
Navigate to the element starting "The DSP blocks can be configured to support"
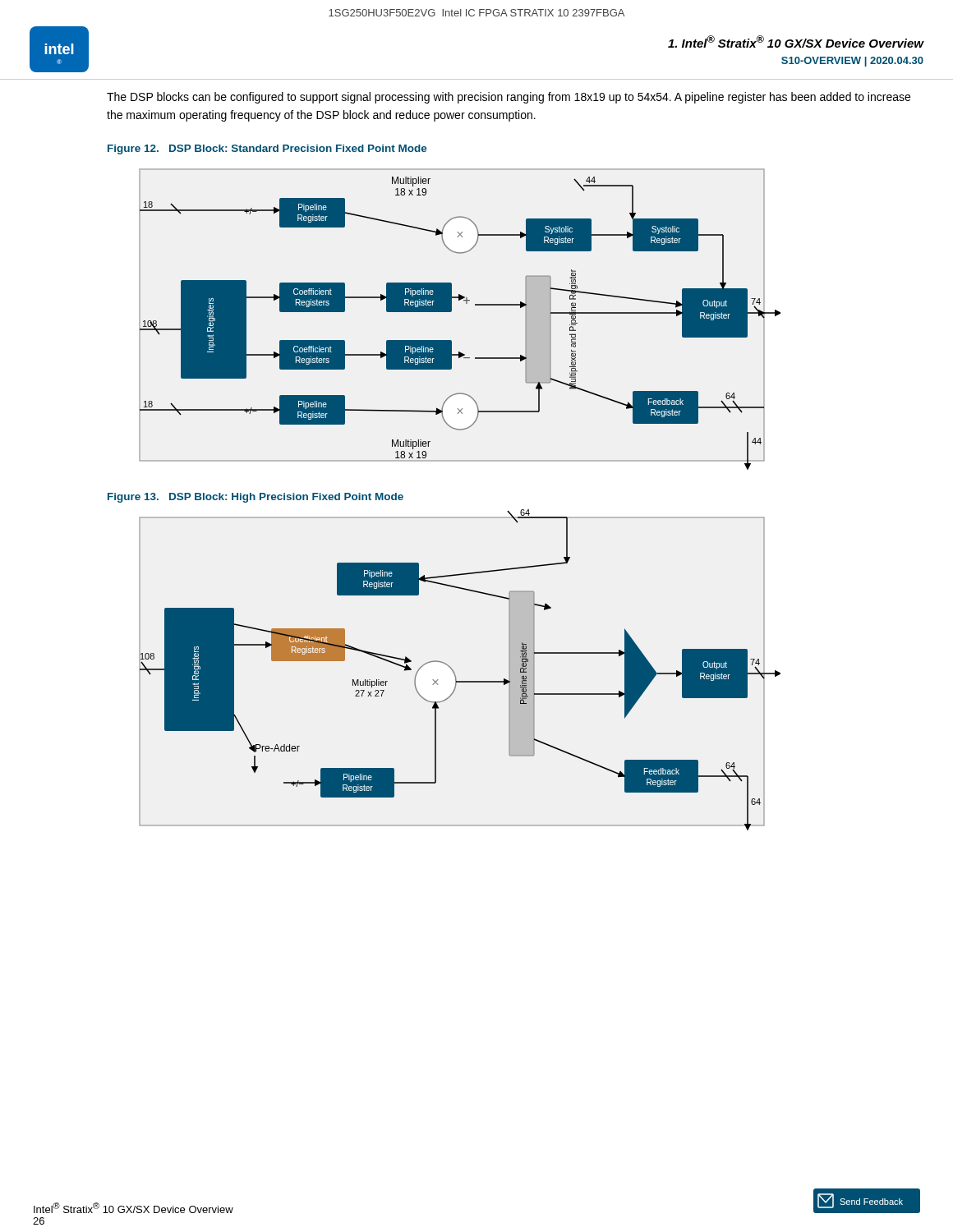509,106
